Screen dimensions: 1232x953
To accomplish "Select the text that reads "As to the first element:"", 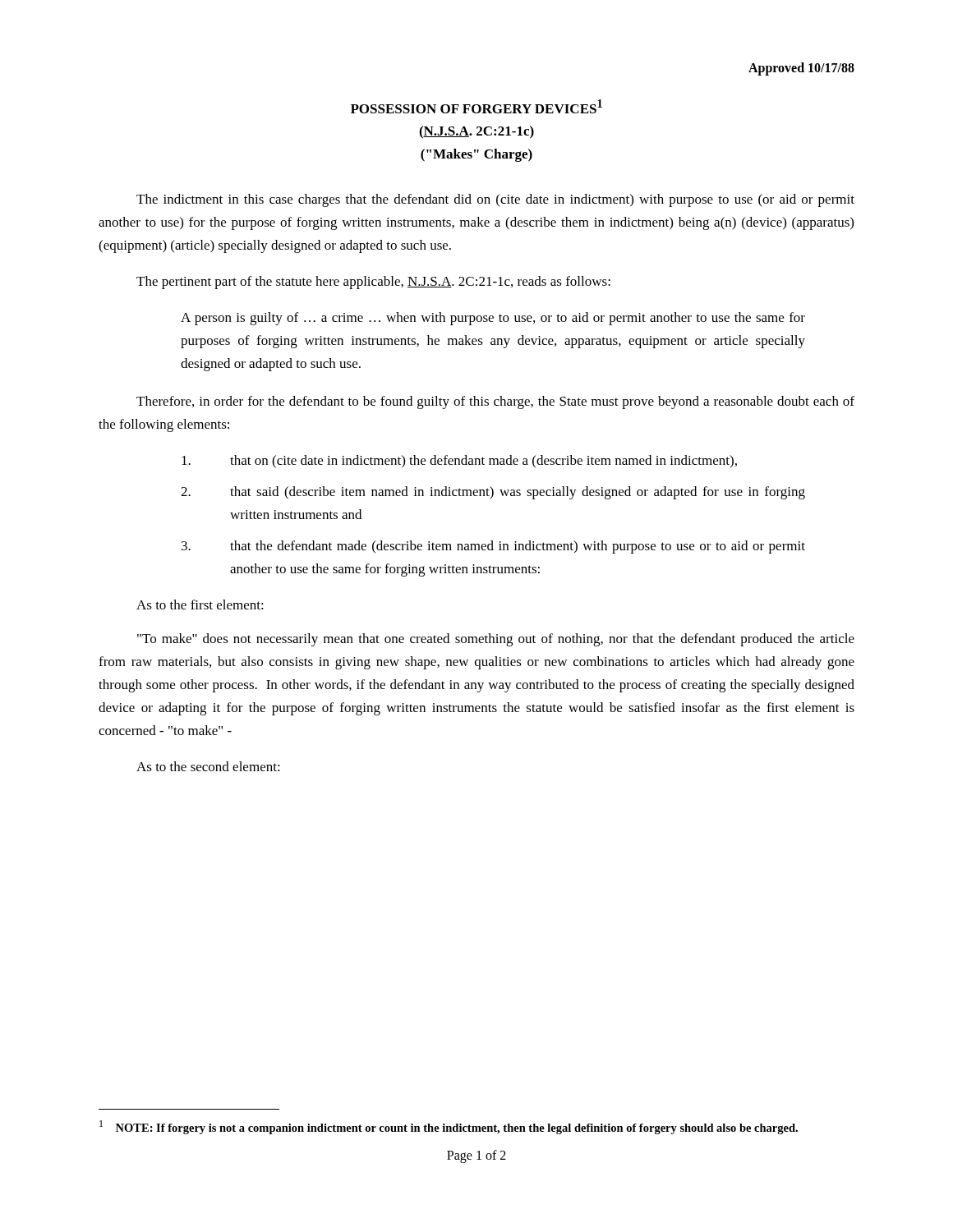I will pos(200,605).
